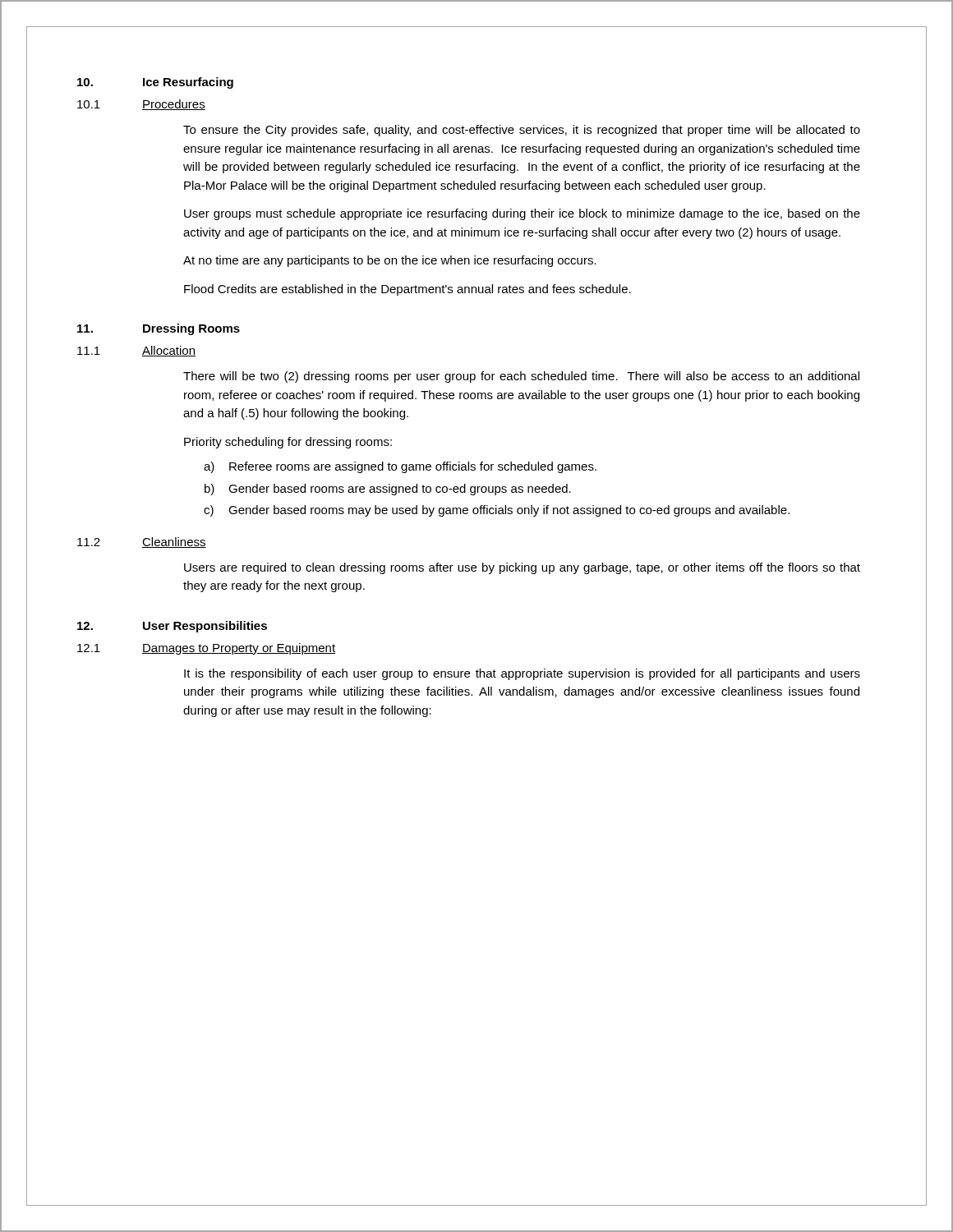Select the text block starting "12. User Responsibilities"

click(172, 625)
